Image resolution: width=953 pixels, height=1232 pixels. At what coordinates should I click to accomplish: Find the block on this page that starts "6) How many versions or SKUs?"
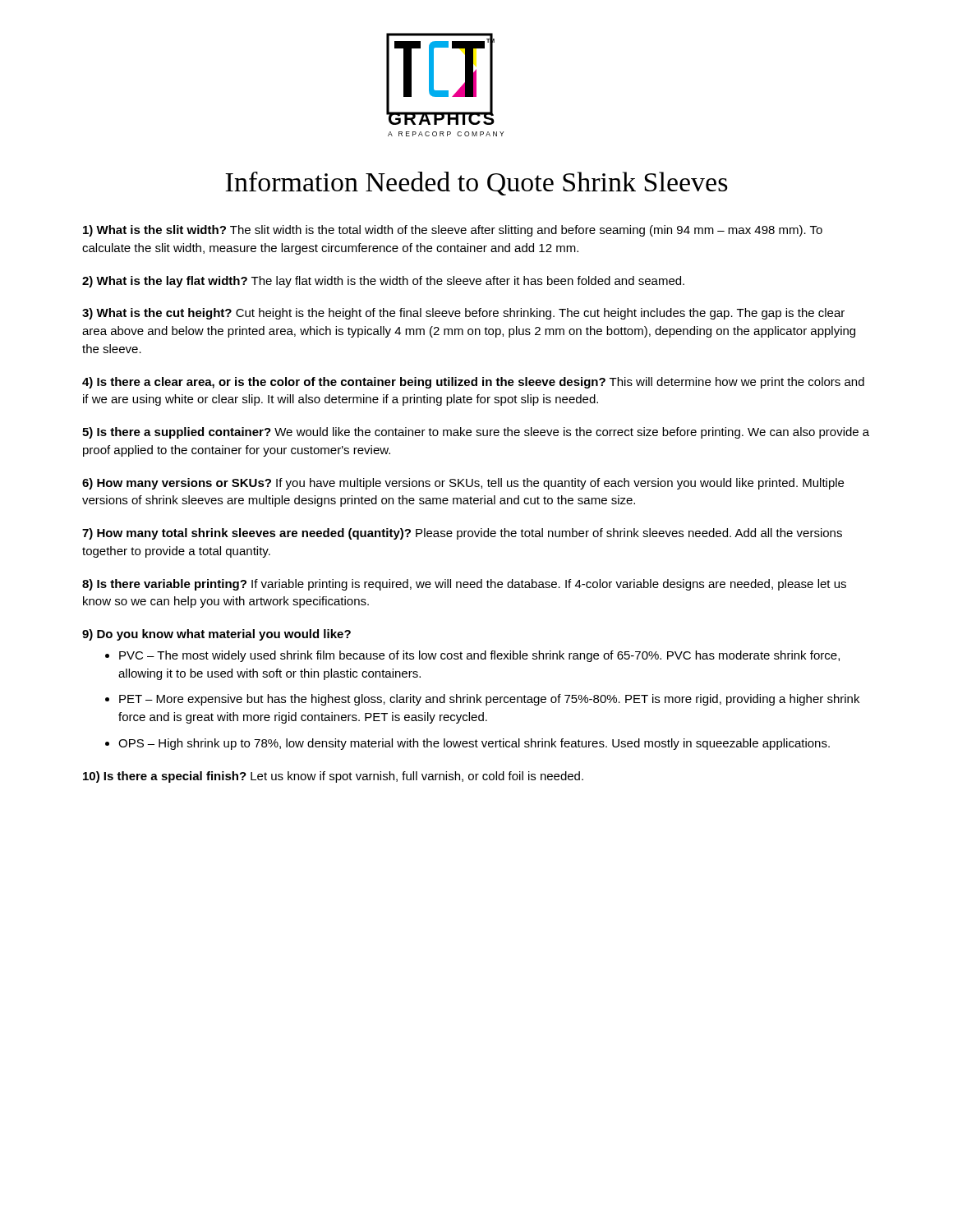(x=476, y=491)
